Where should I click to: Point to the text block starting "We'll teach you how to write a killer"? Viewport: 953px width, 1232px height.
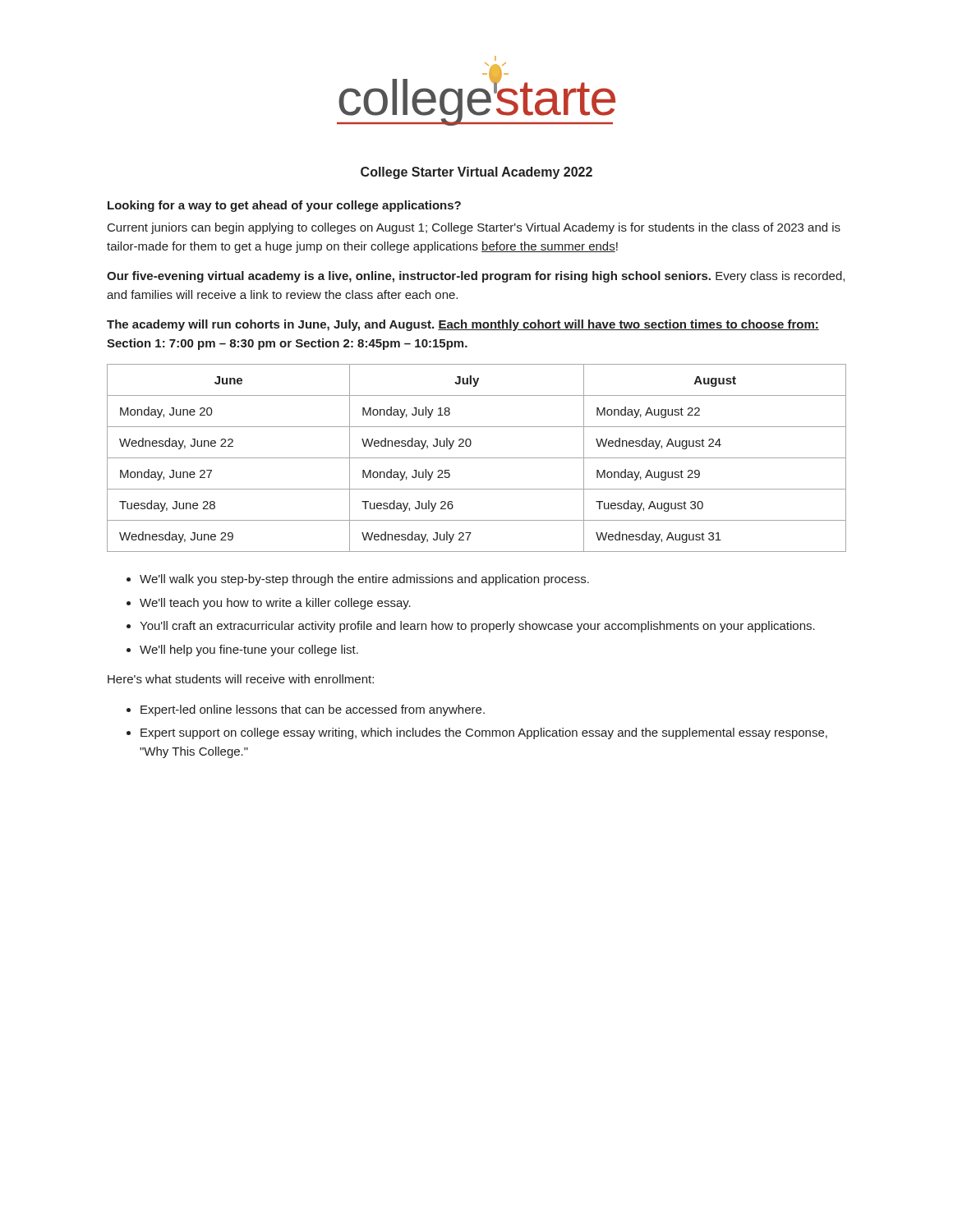[x=276, y=602]
